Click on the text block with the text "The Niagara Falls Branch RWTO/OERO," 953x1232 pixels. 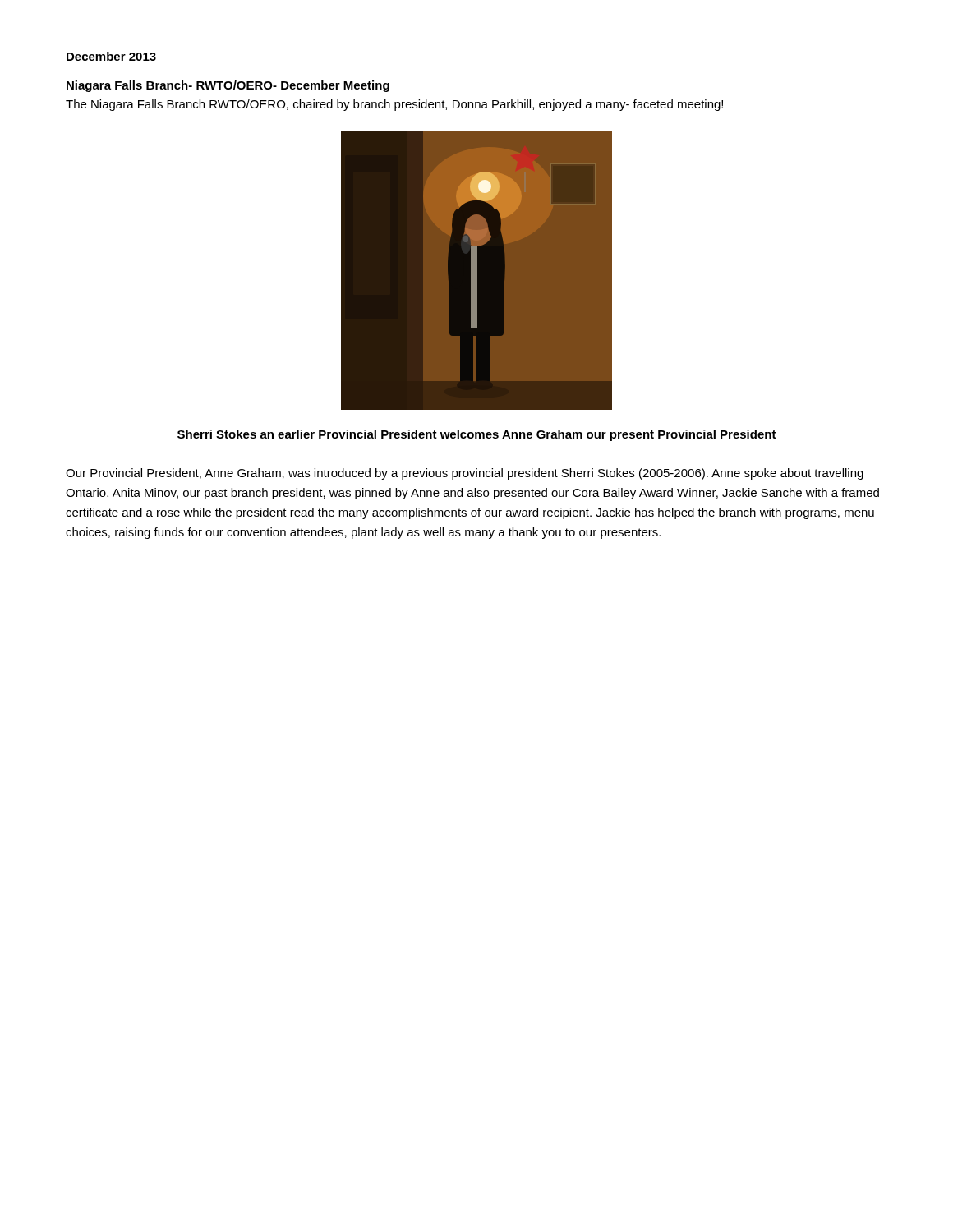395,104
